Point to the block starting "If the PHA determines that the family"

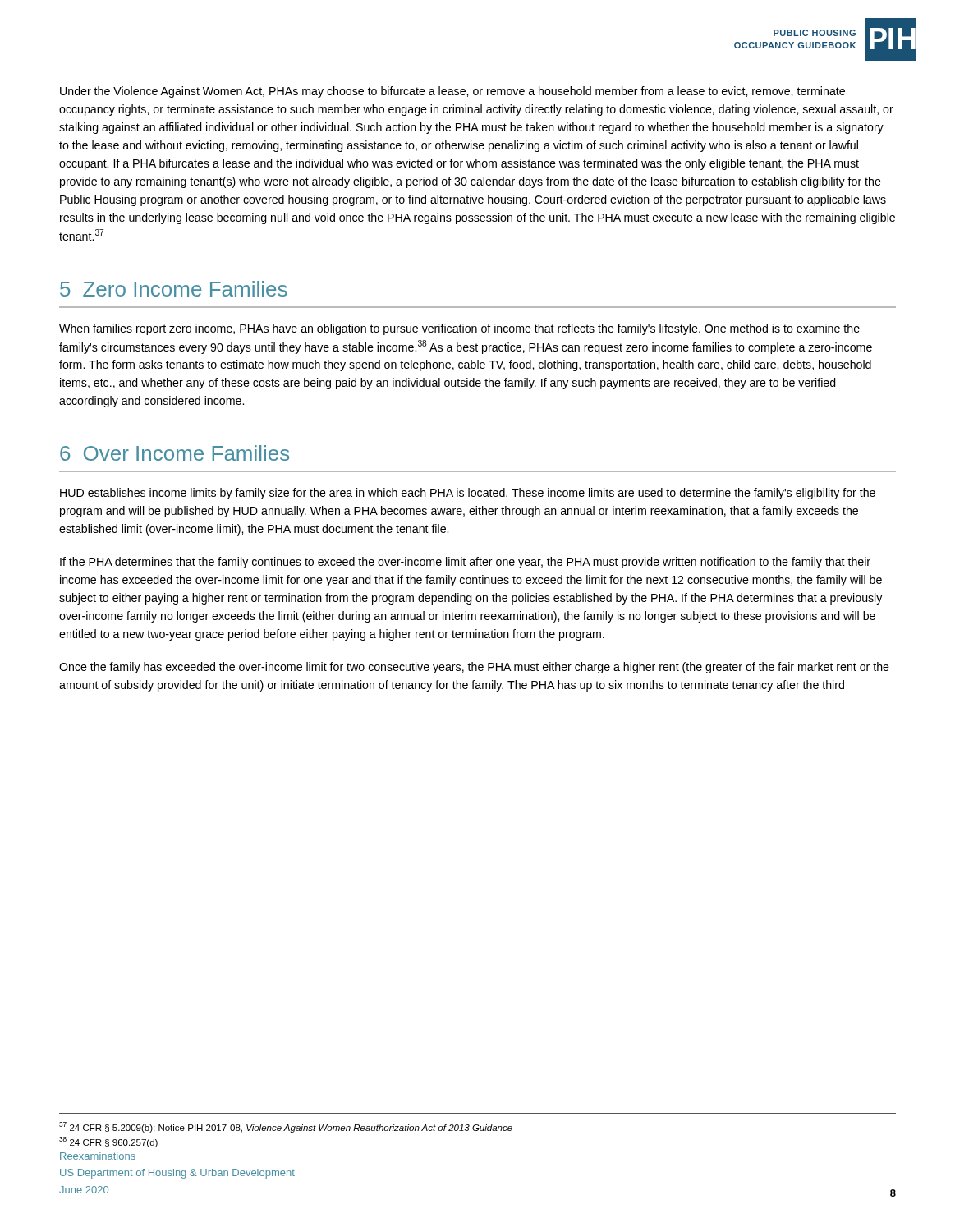pos(471,598)
